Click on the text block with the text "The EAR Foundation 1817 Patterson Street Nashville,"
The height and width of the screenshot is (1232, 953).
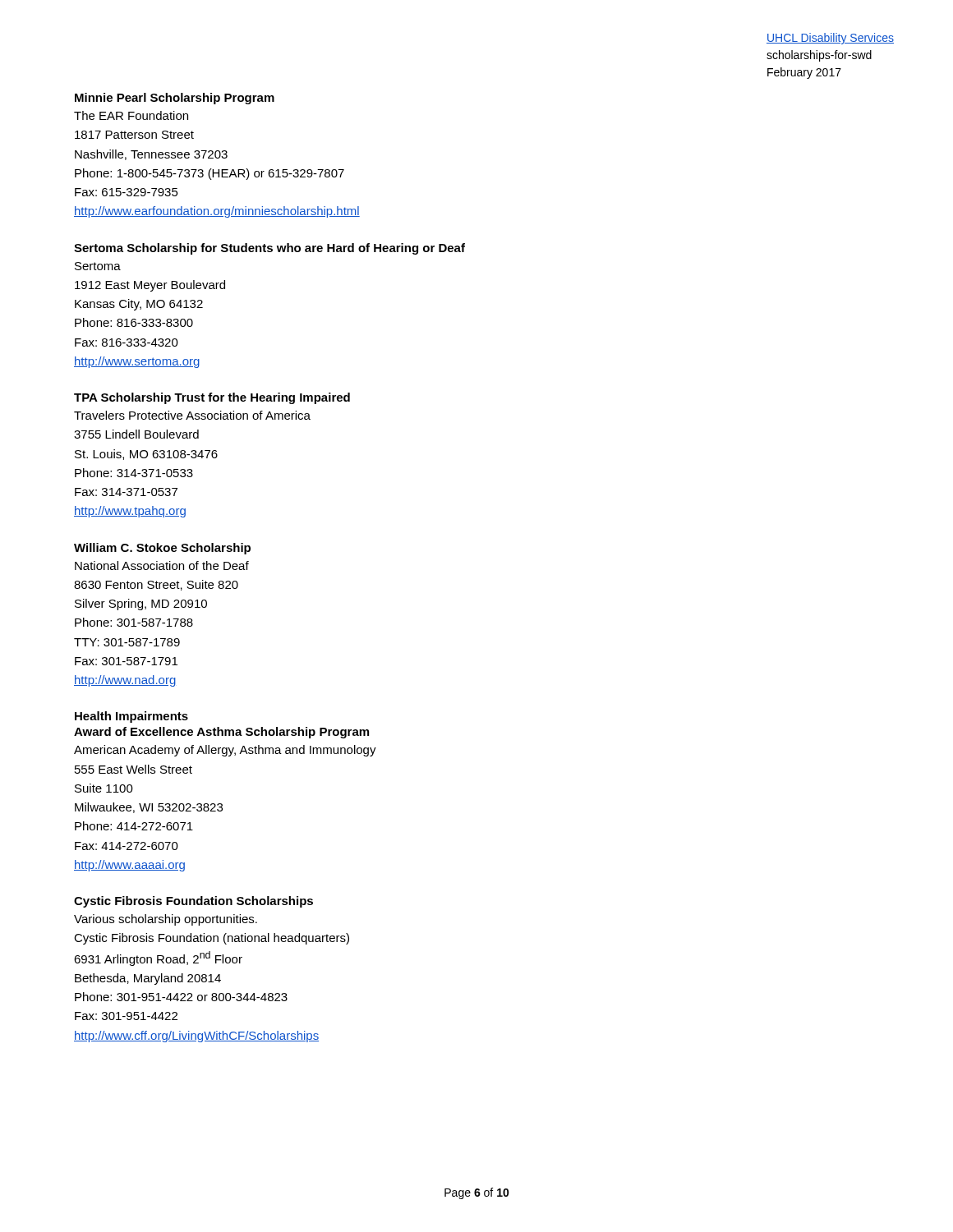217,163
